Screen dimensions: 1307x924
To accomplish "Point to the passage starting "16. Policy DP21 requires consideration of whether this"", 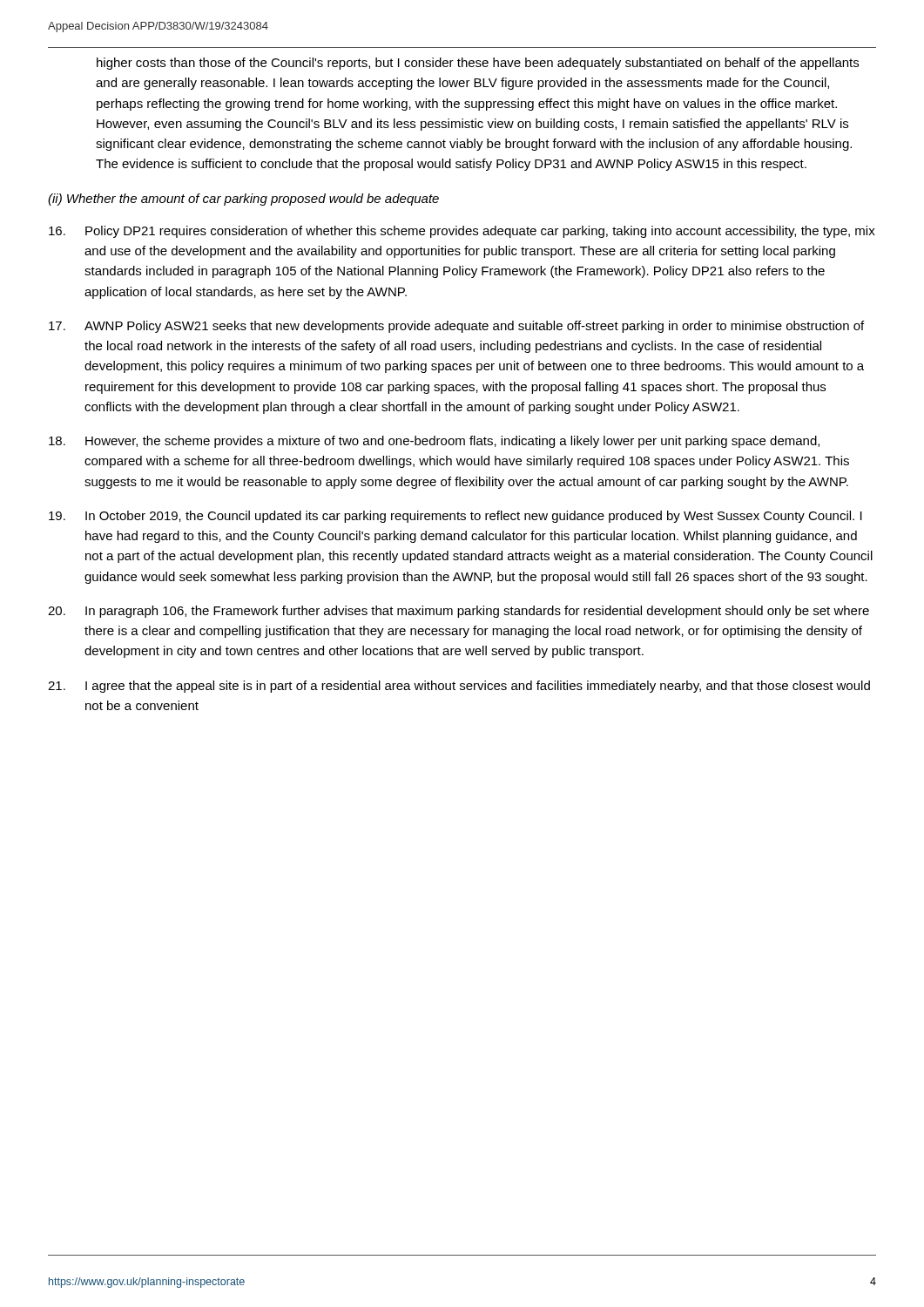I will click(462, 261).
